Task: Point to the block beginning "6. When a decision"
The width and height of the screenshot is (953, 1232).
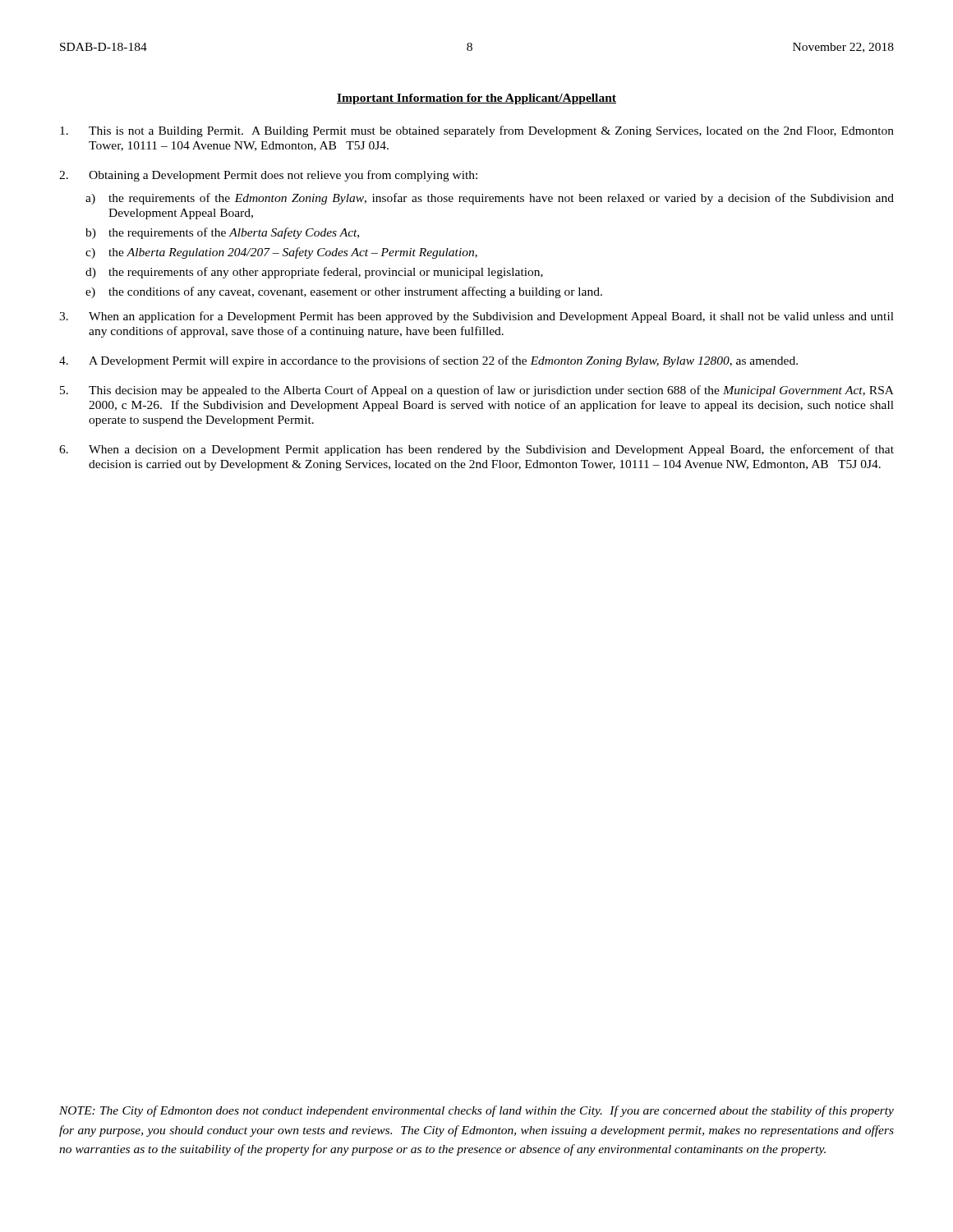Action: pos(476,457)
